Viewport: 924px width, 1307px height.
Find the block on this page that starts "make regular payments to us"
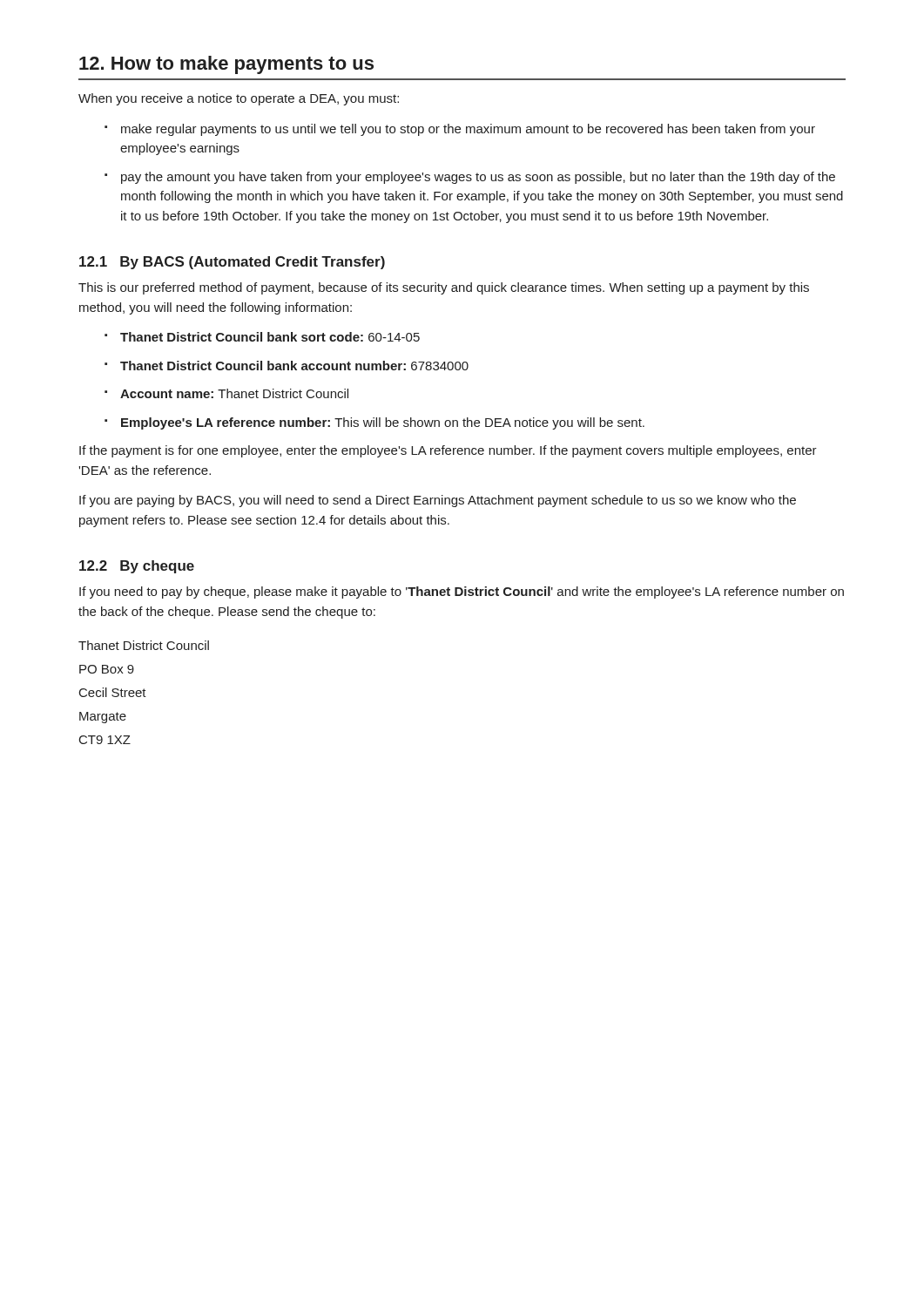pos(468,138)
